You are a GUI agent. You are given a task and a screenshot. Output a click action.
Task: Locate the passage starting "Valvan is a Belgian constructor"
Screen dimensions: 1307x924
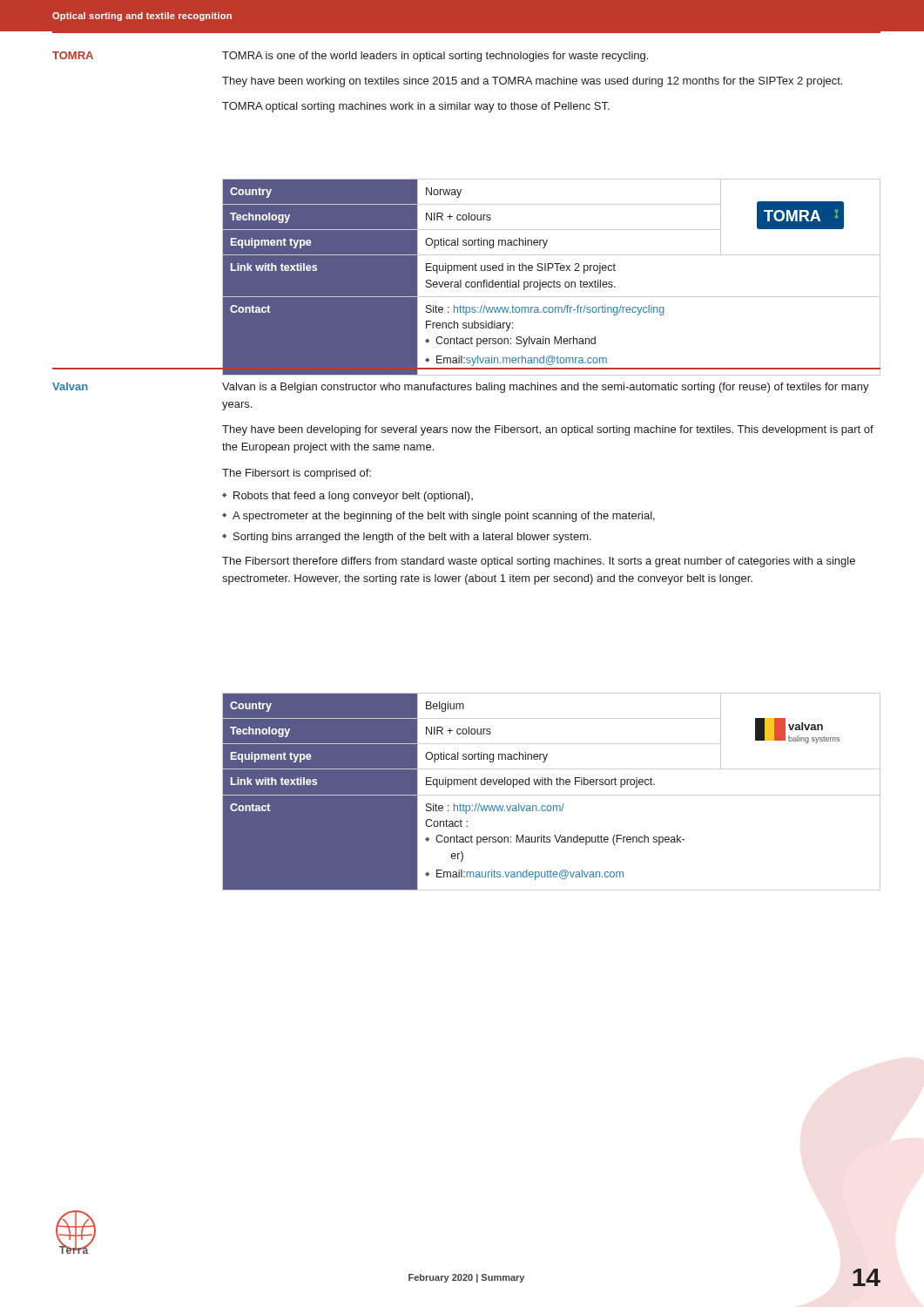pos(545,395)
